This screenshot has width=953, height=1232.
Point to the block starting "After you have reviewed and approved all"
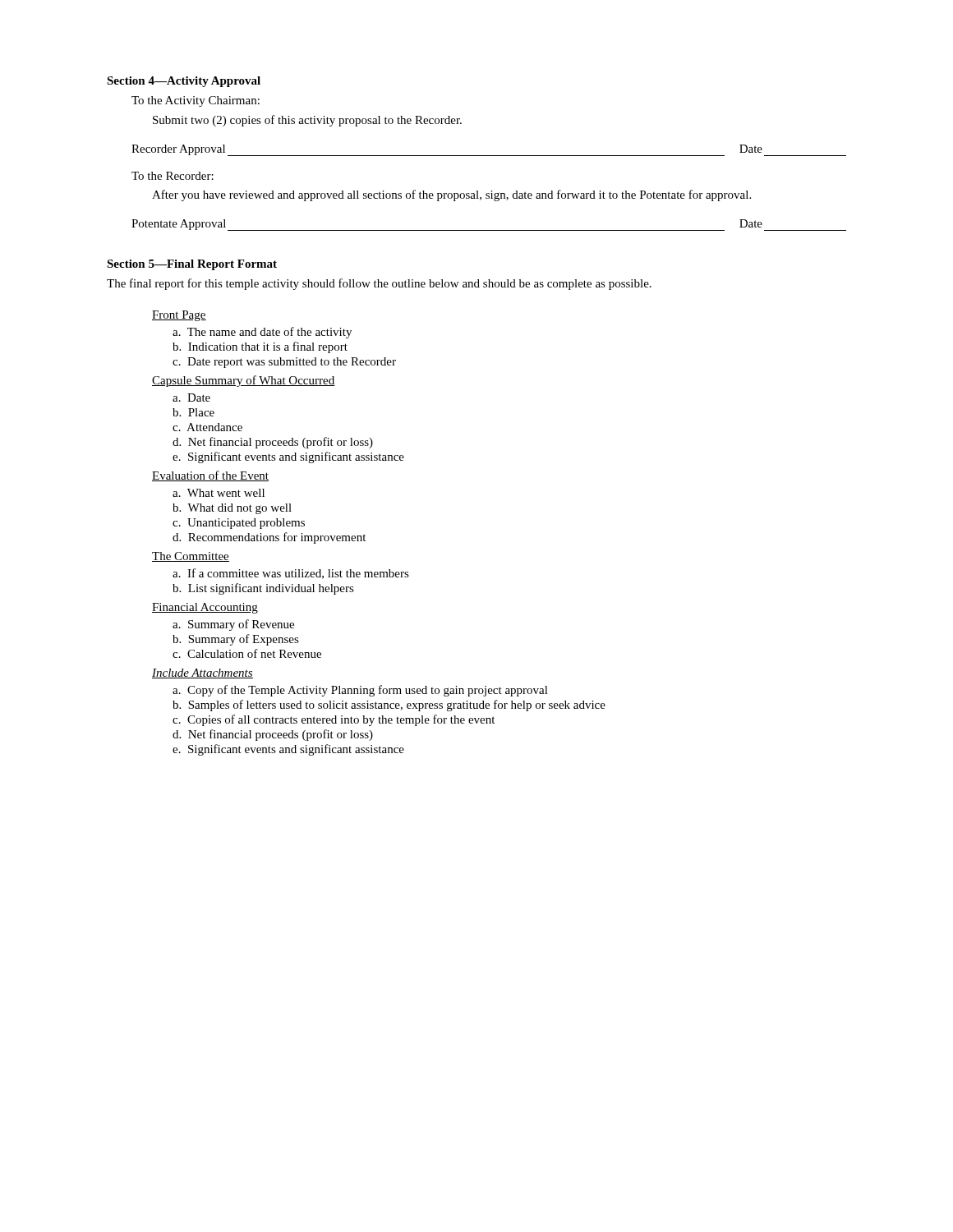[x=452, y=195]
